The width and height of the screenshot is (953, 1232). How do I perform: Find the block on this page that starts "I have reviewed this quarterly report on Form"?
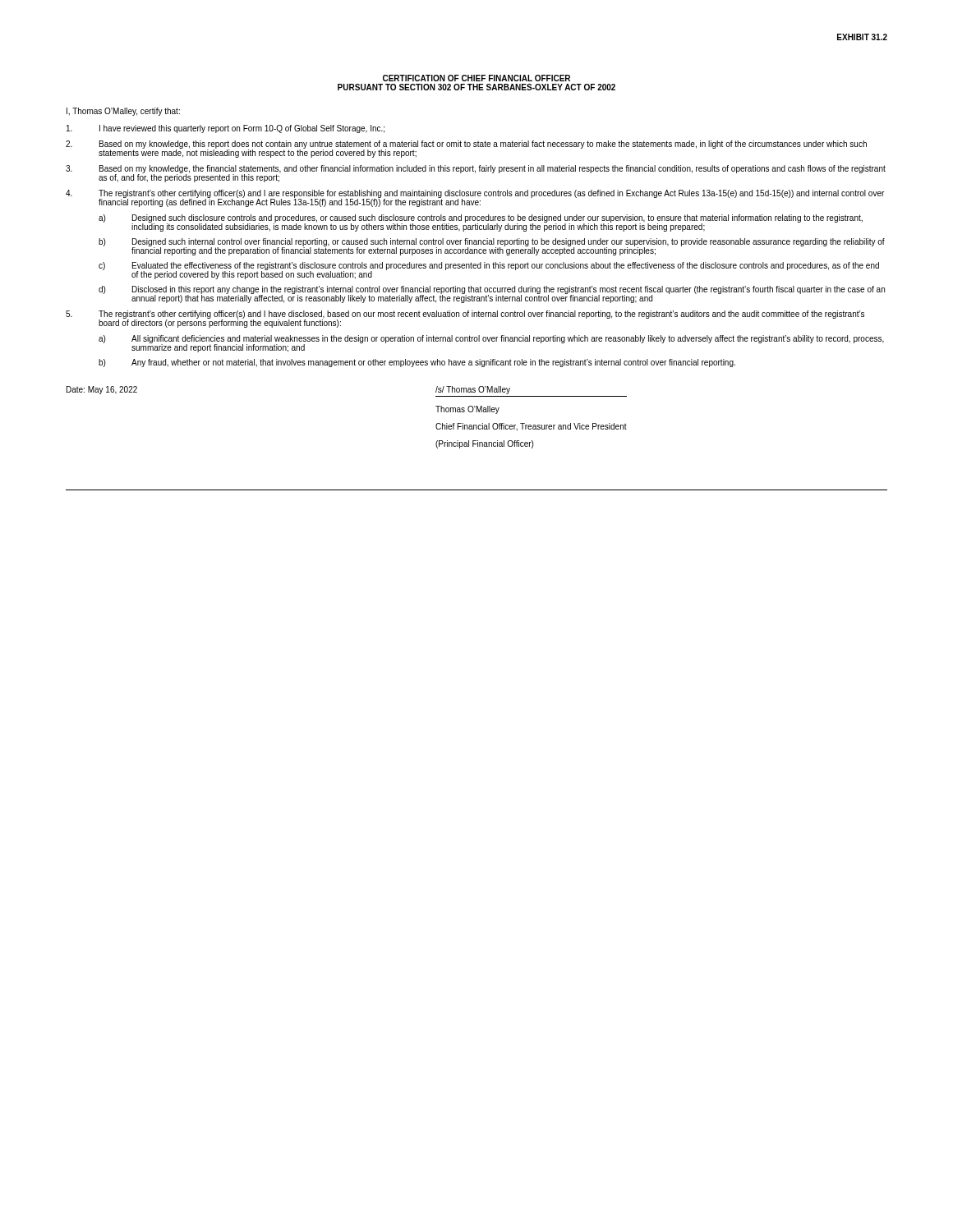(x=476, y=129)
